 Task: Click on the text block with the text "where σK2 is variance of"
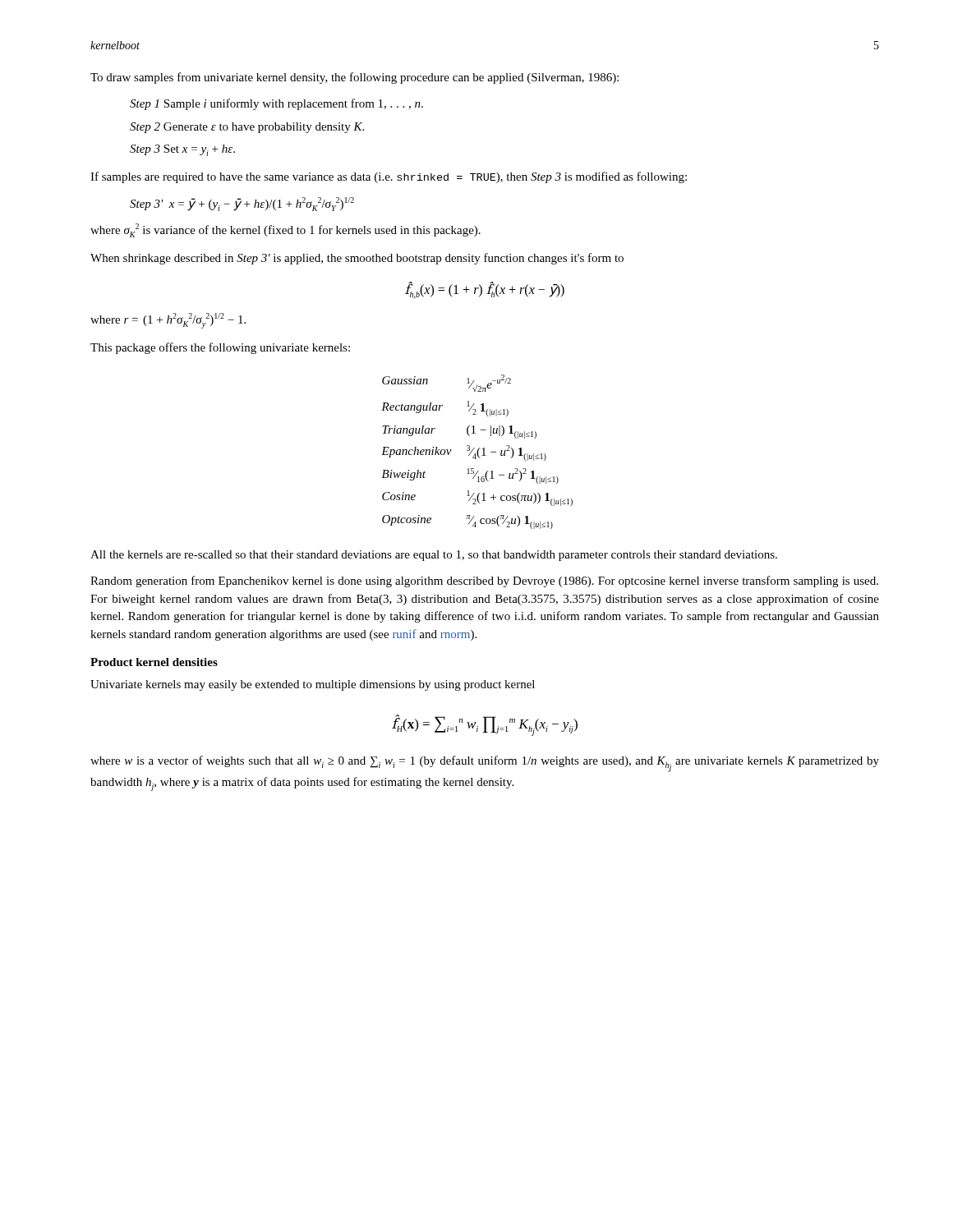click(485, 231)
